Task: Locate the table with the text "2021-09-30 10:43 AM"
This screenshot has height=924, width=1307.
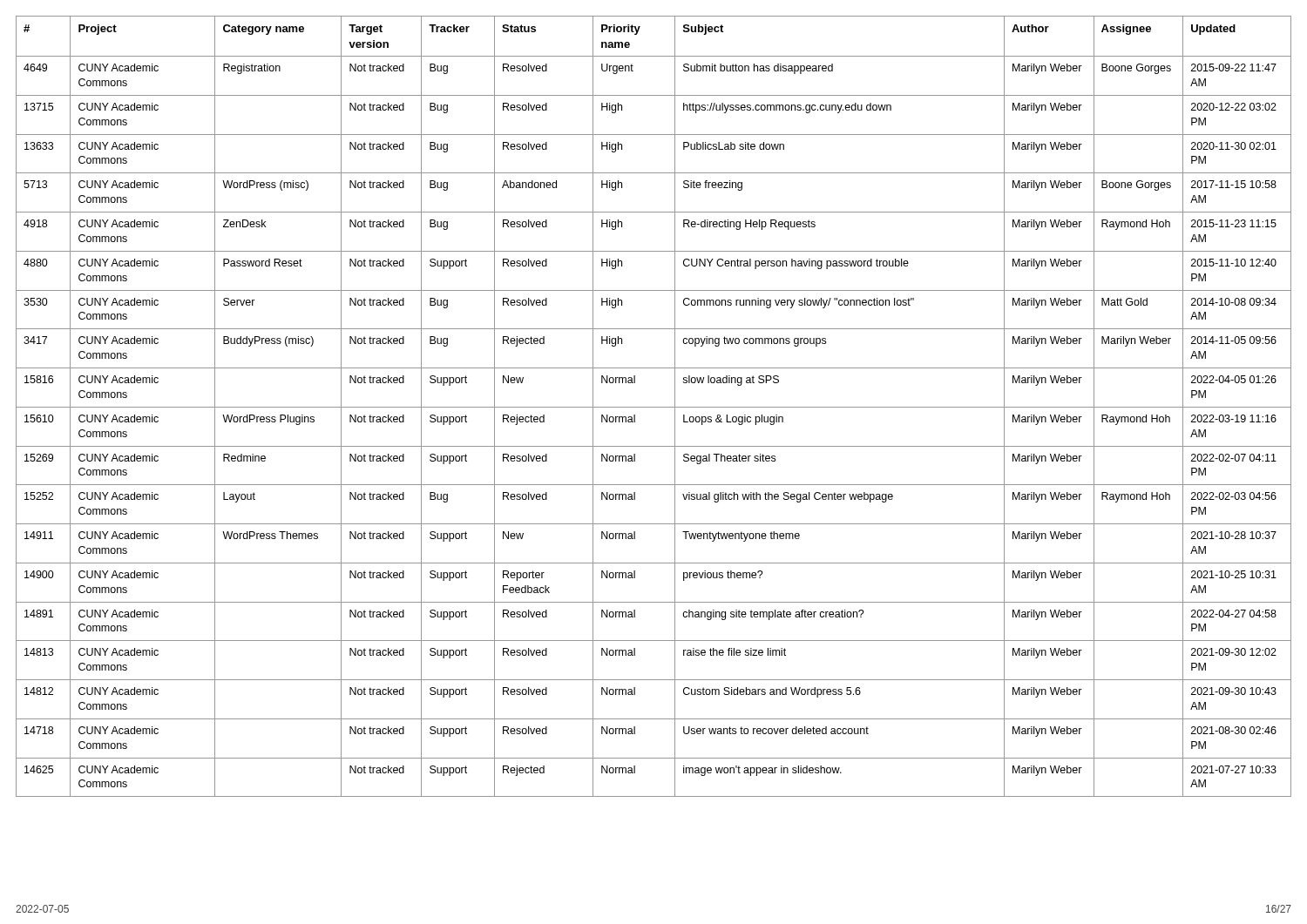Action: click(x=654, y=406)
